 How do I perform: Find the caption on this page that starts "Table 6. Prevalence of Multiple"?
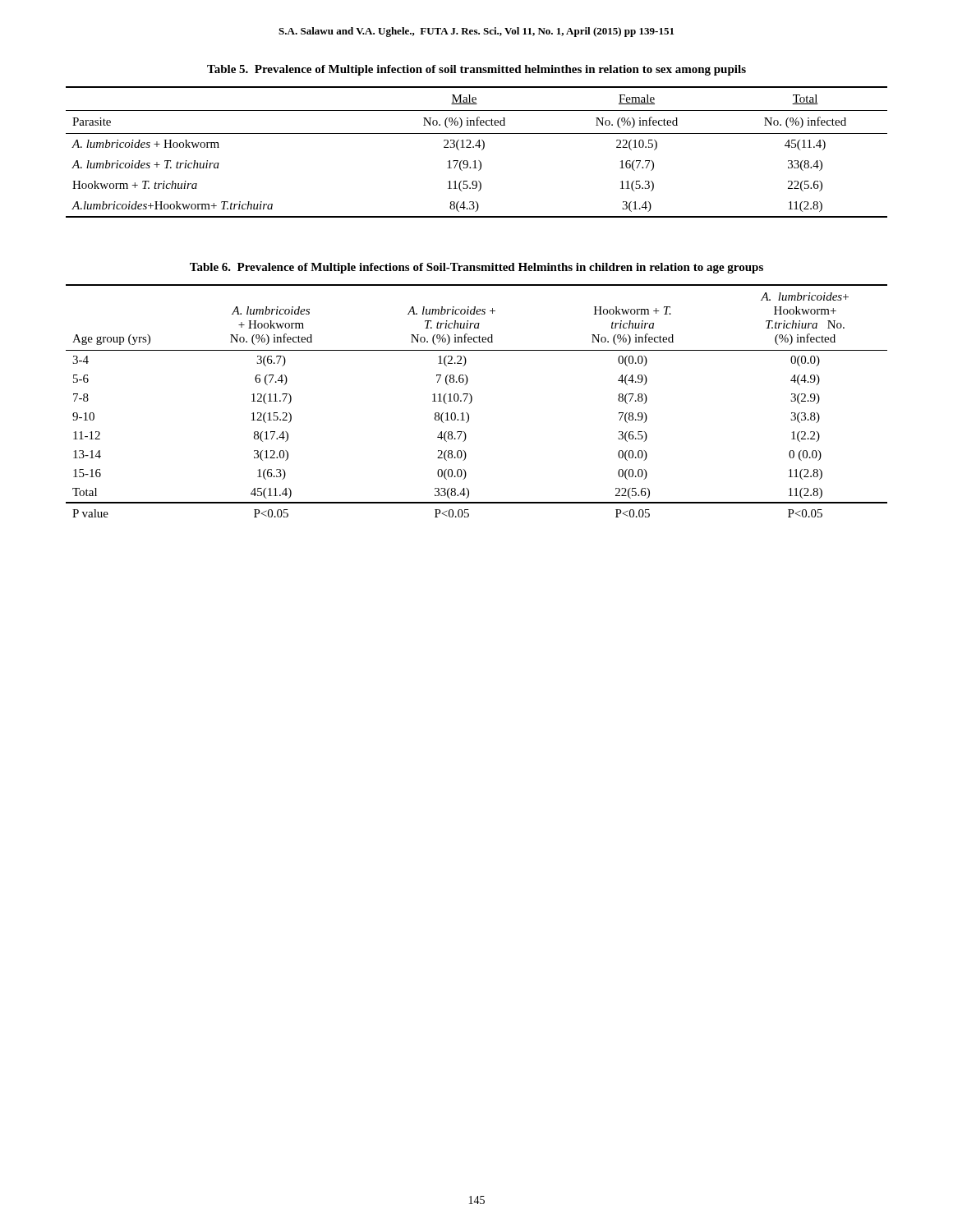[x=476, y=267]
